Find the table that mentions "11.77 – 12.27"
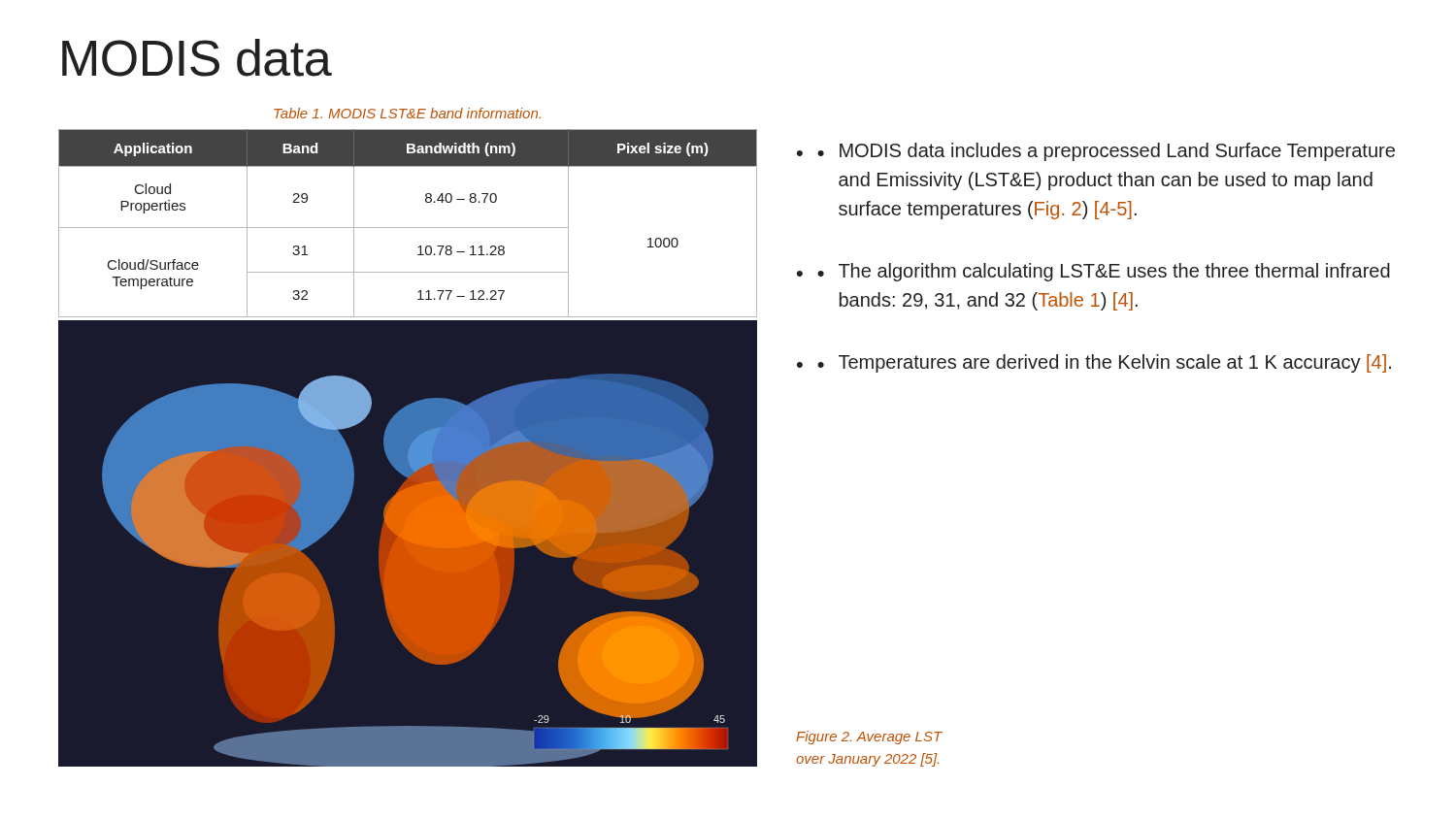The image size is (1456, 819). point(408,223)
